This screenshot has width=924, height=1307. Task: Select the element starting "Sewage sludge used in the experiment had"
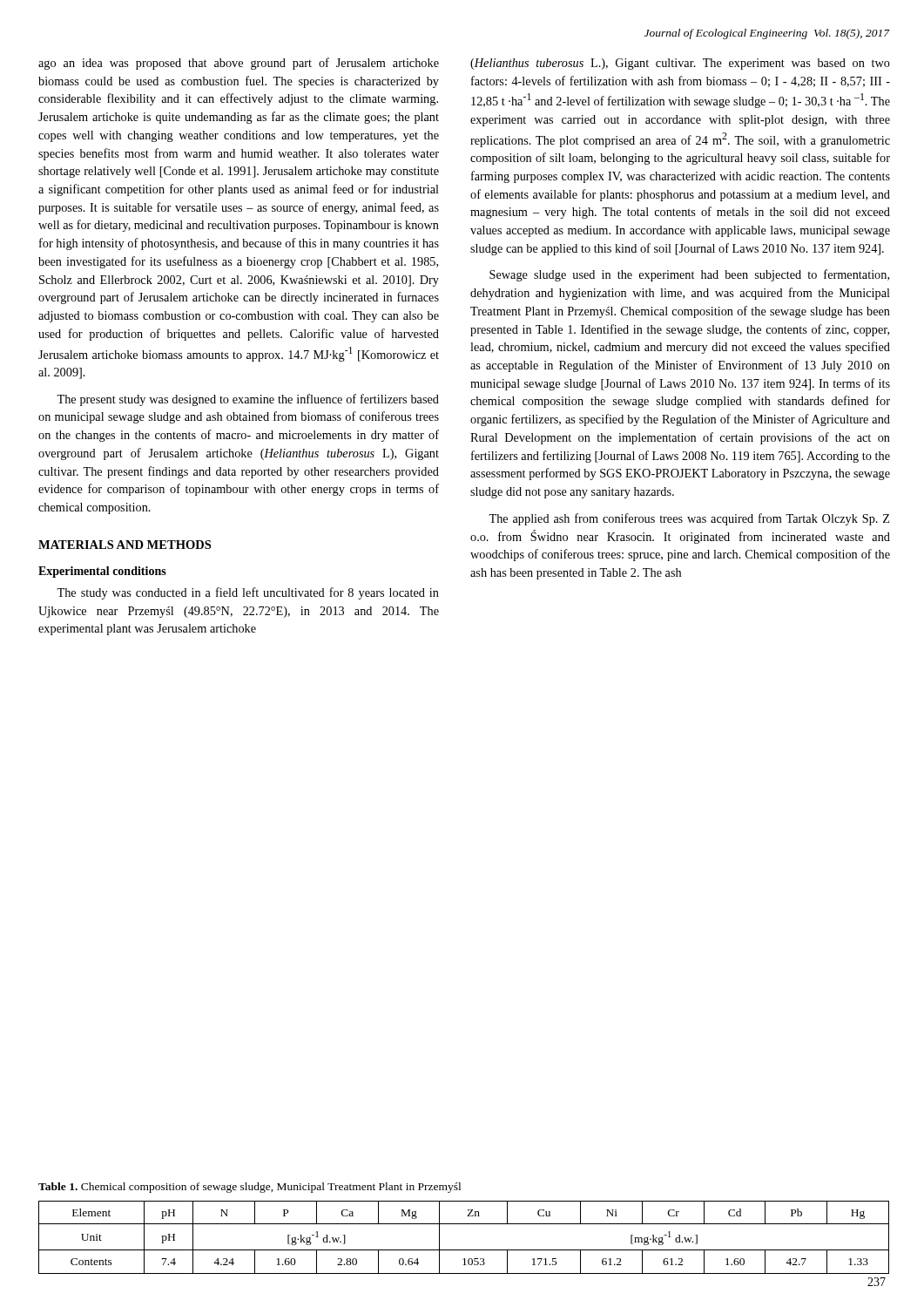pos(680,383)
